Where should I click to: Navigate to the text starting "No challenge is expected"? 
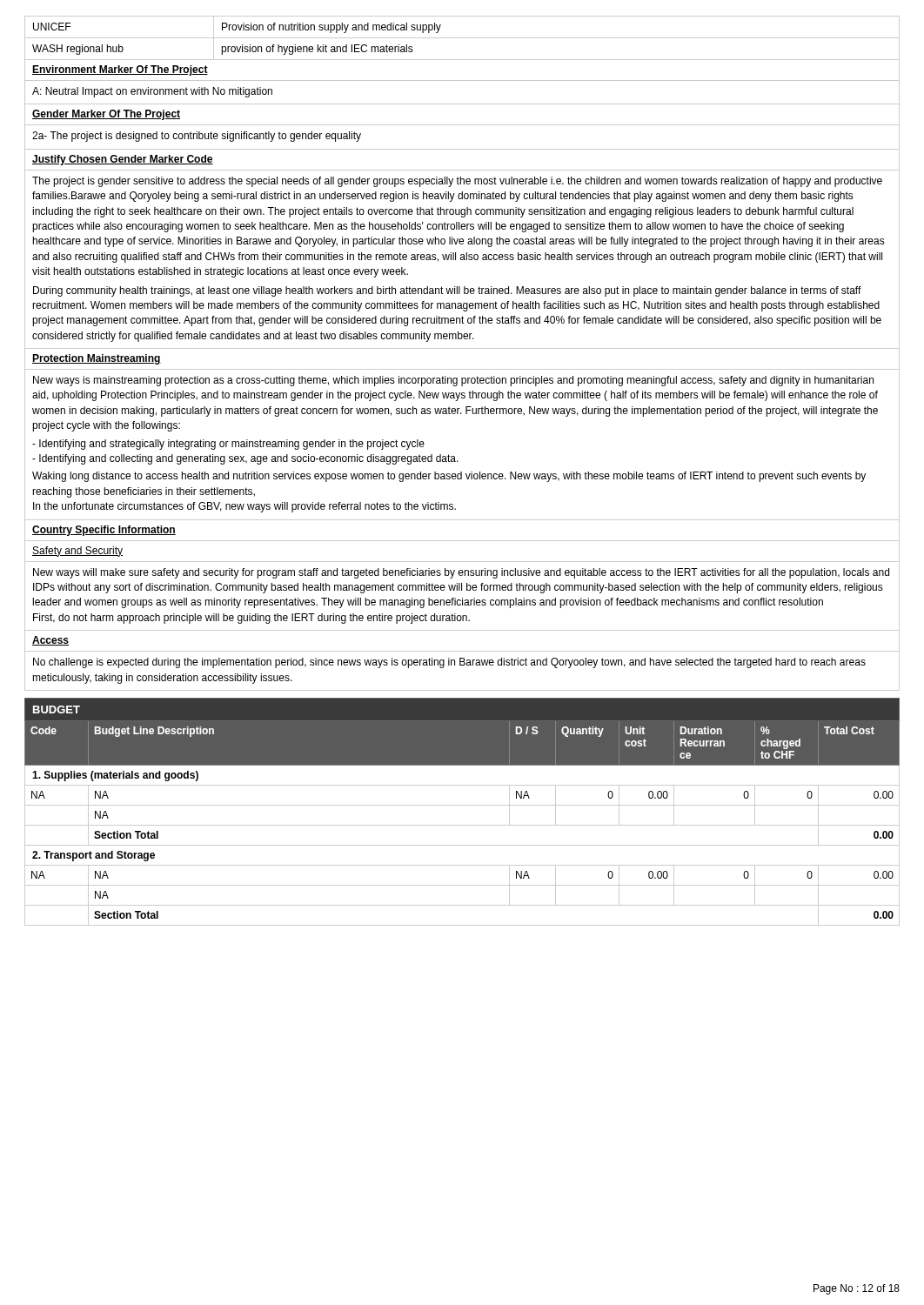462,670
